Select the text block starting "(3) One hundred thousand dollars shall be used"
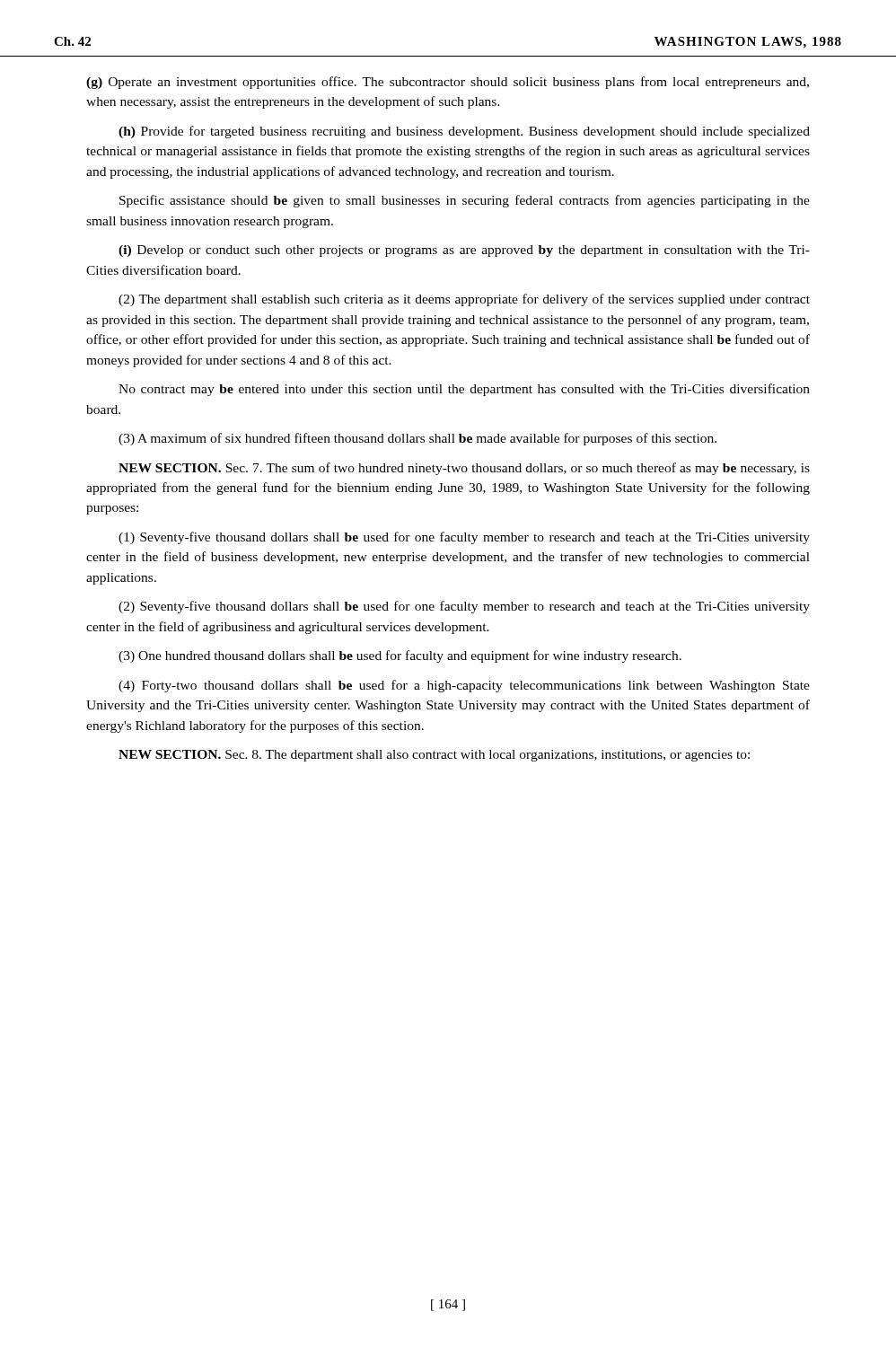896x1347 pixels. 448,656
